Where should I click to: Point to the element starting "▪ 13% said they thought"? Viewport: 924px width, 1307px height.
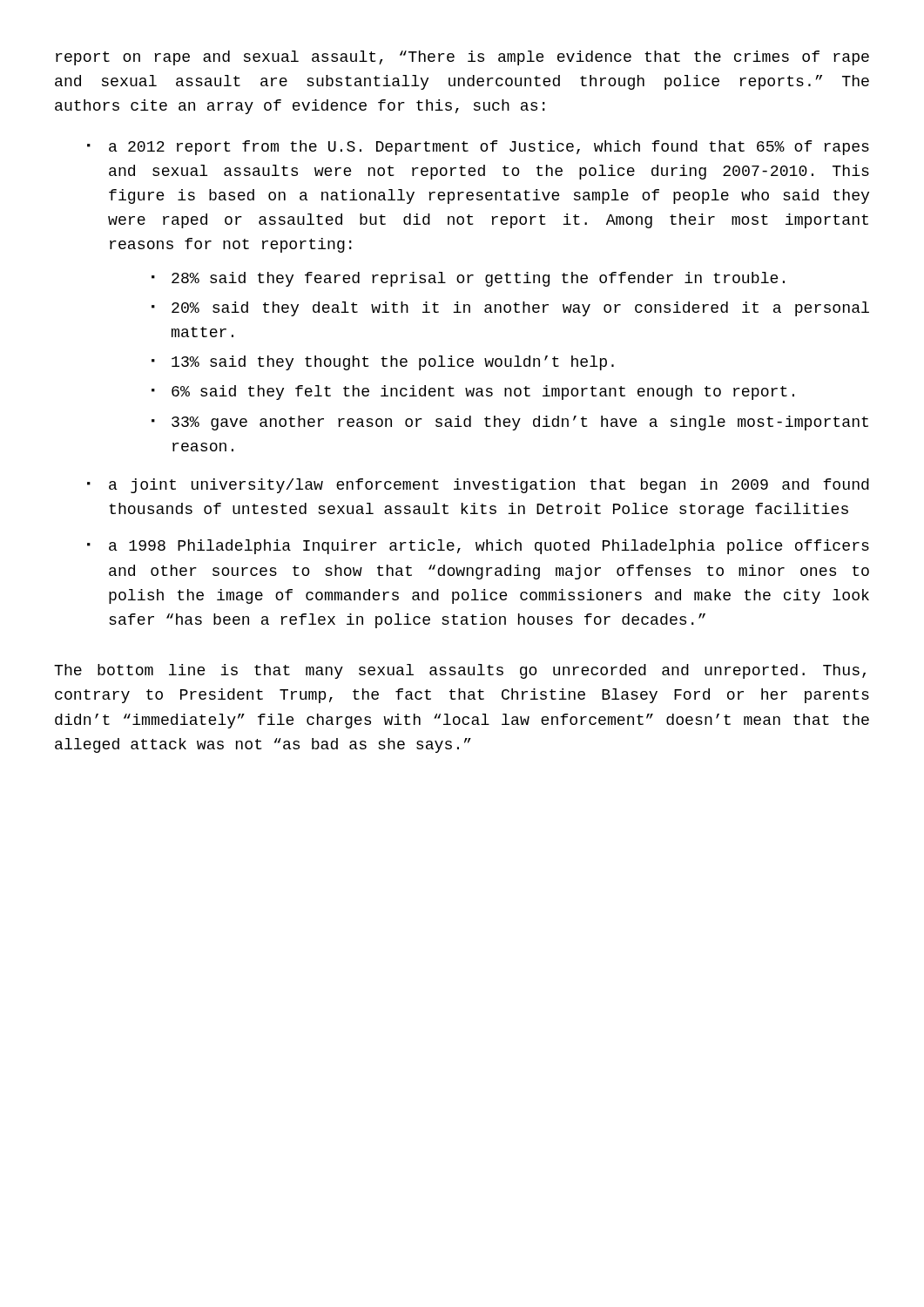click(510, 363)
